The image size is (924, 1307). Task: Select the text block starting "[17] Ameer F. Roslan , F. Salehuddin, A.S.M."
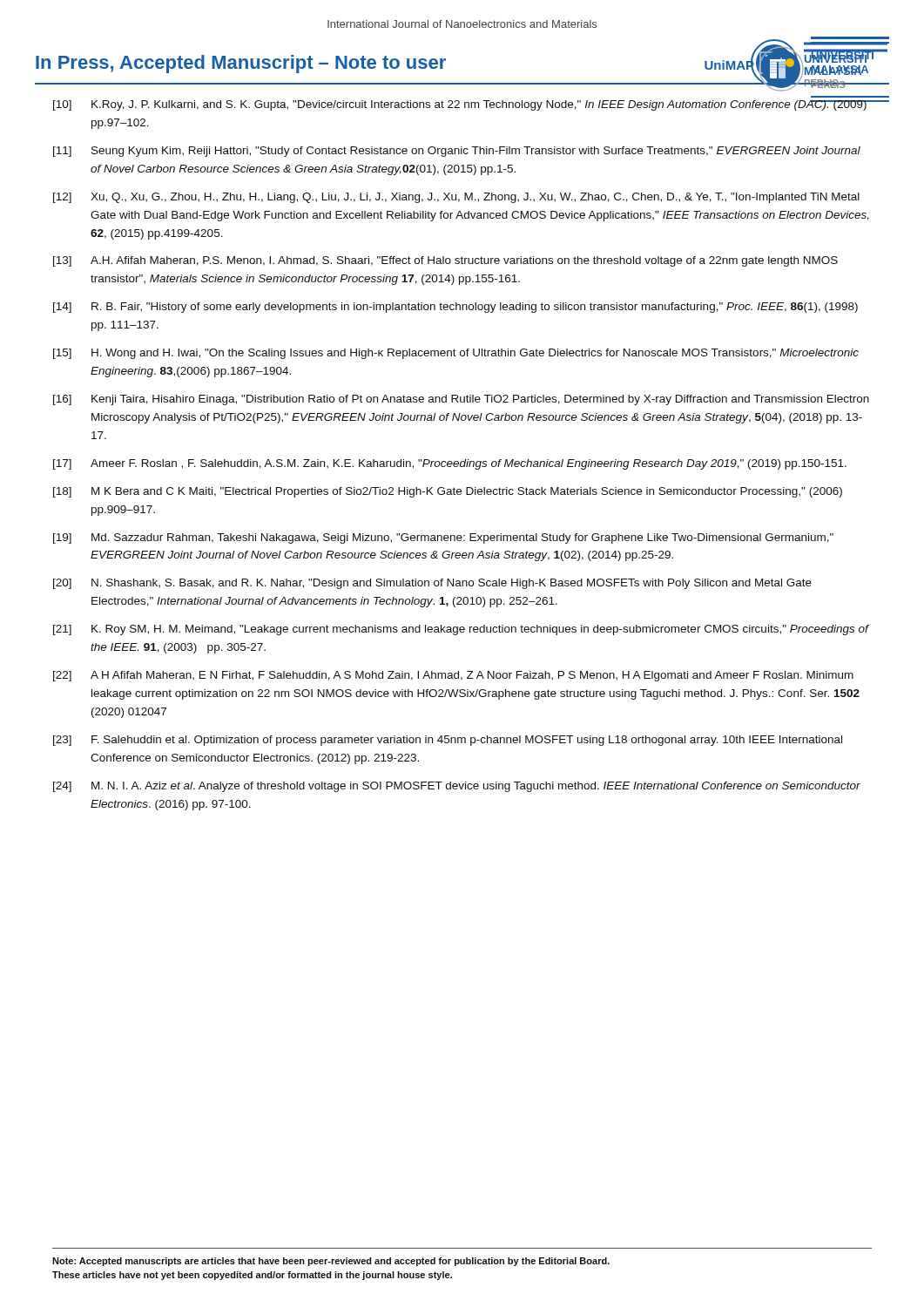tap(450, 464)
